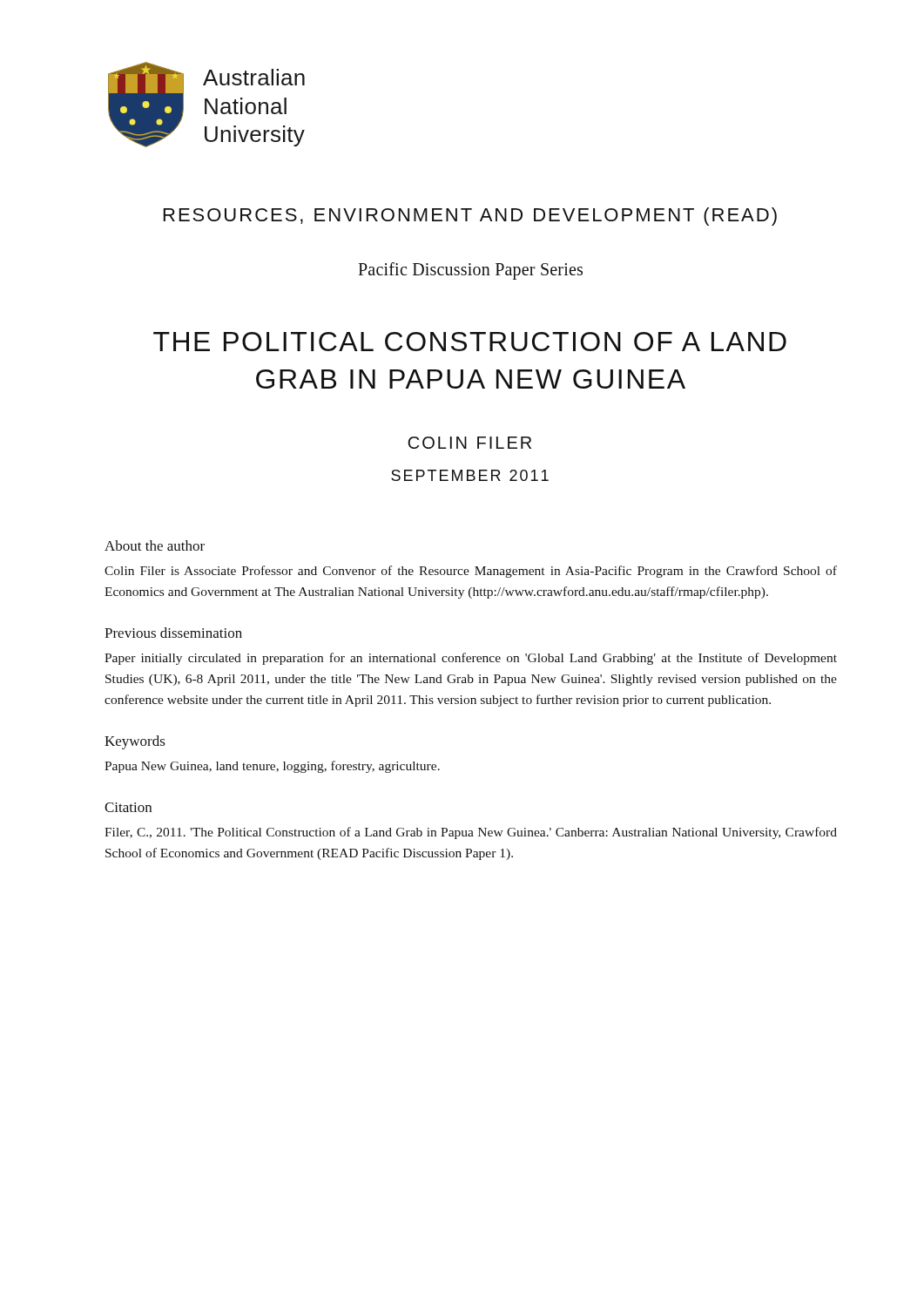Point to the text starting "Paper initially circulated in"
The image size is (924, 1307).
tap(471, 679)
